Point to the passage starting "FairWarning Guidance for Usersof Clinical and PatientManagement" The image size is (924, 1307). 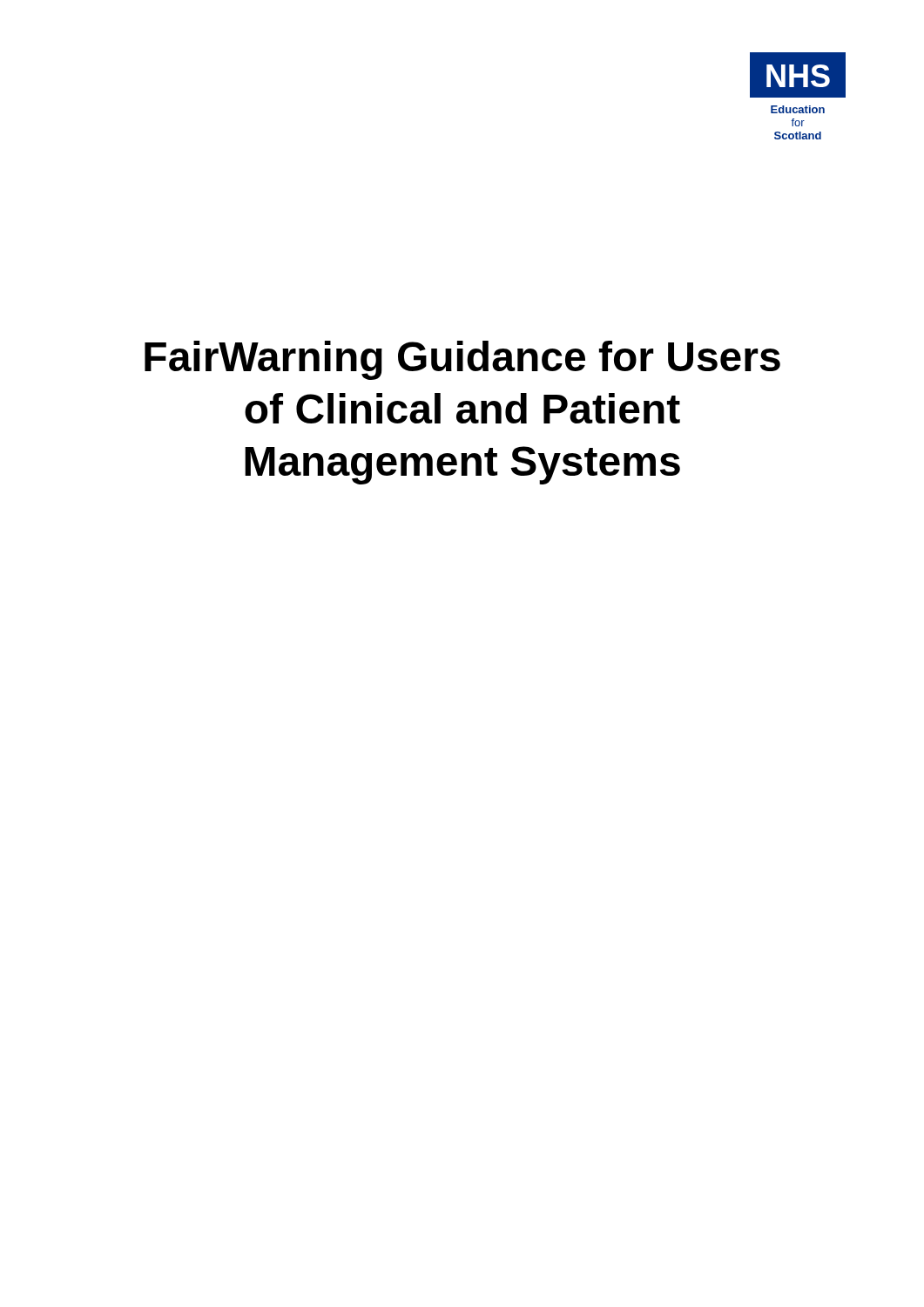click(x=462, y=409)
